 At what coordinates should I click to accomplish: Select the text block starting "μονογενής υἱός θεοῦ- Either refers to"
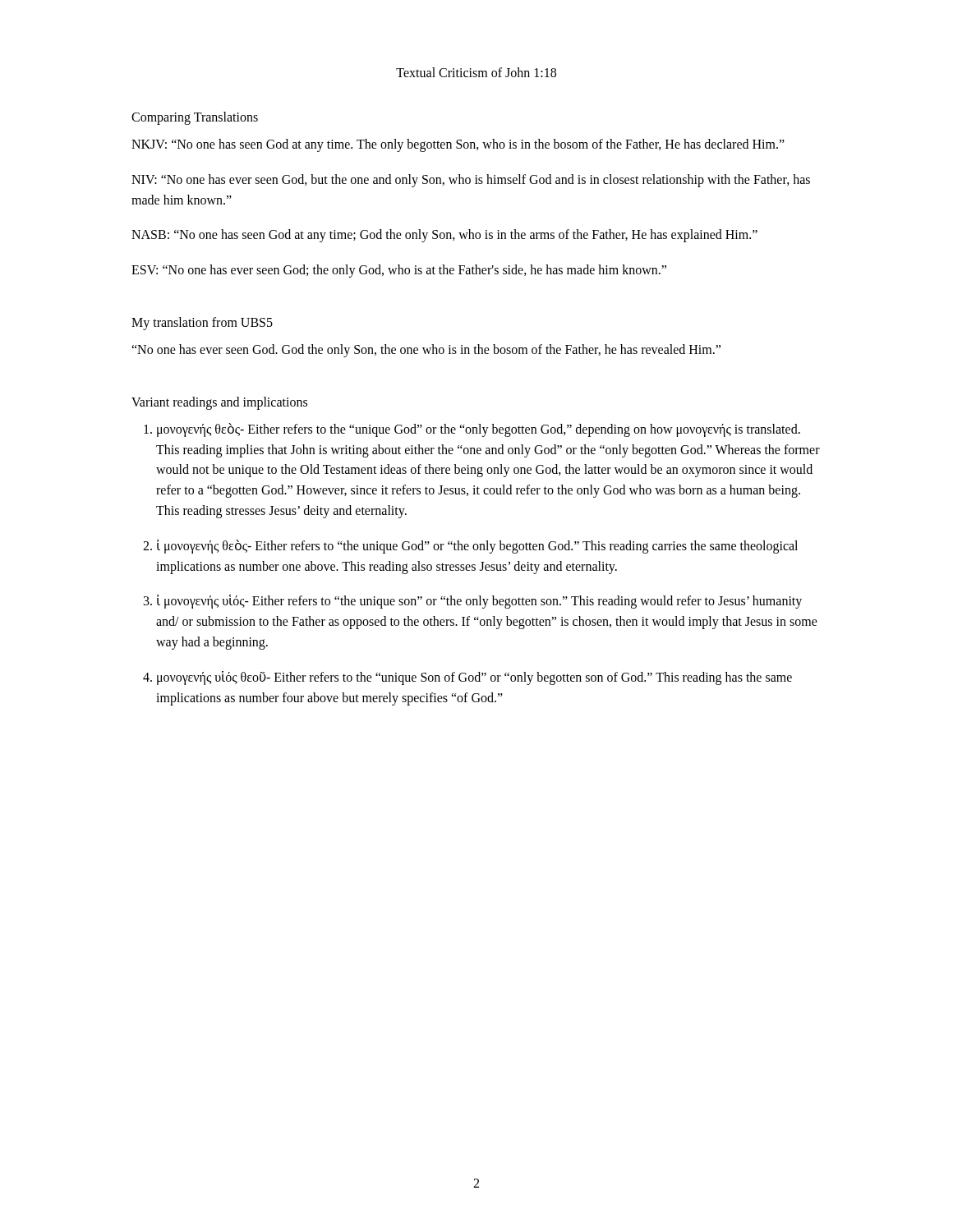(x=474, y=687)
